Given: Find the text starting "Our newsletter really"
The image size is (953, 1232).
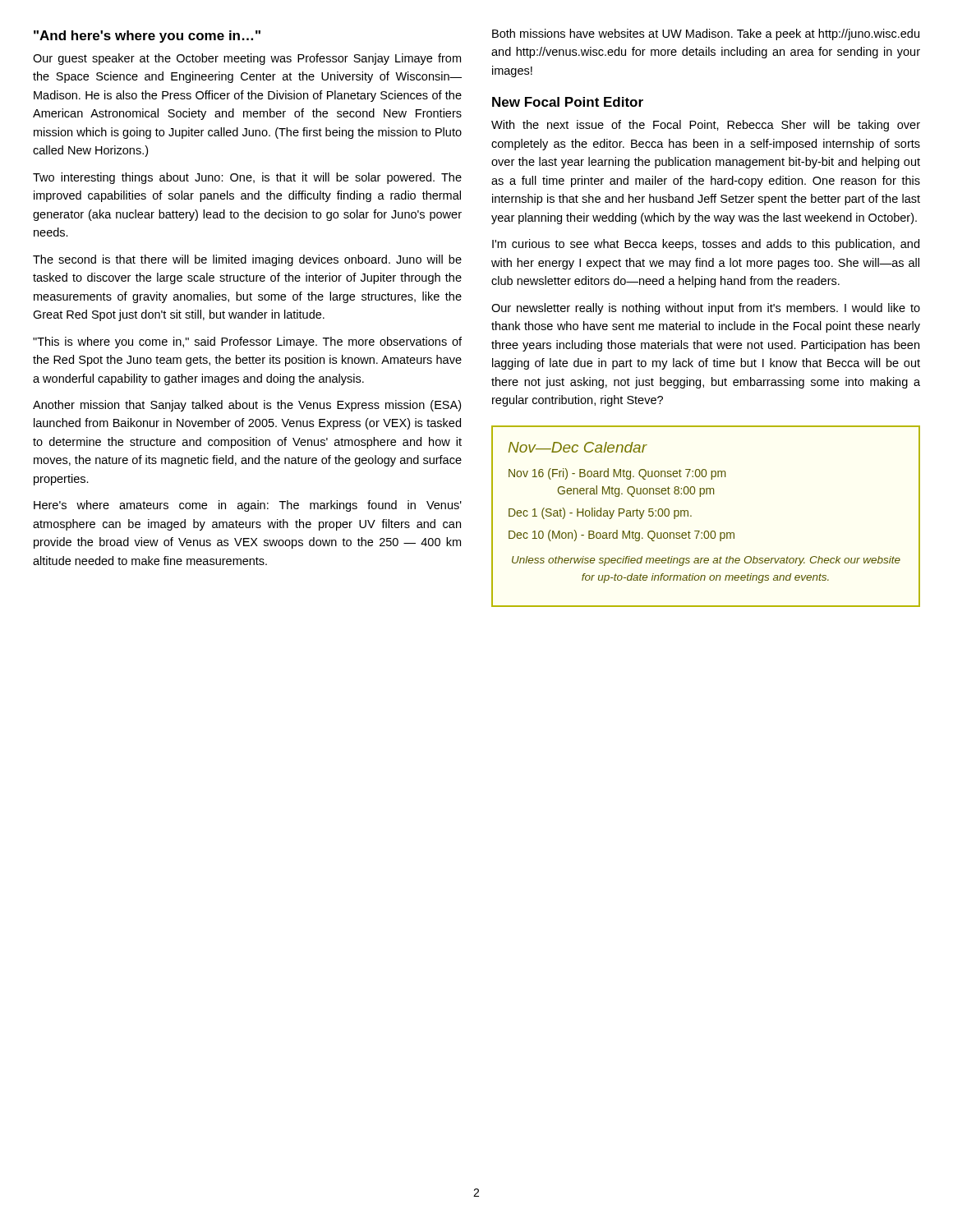Looking at the screenshot, I should coord(706,354).
